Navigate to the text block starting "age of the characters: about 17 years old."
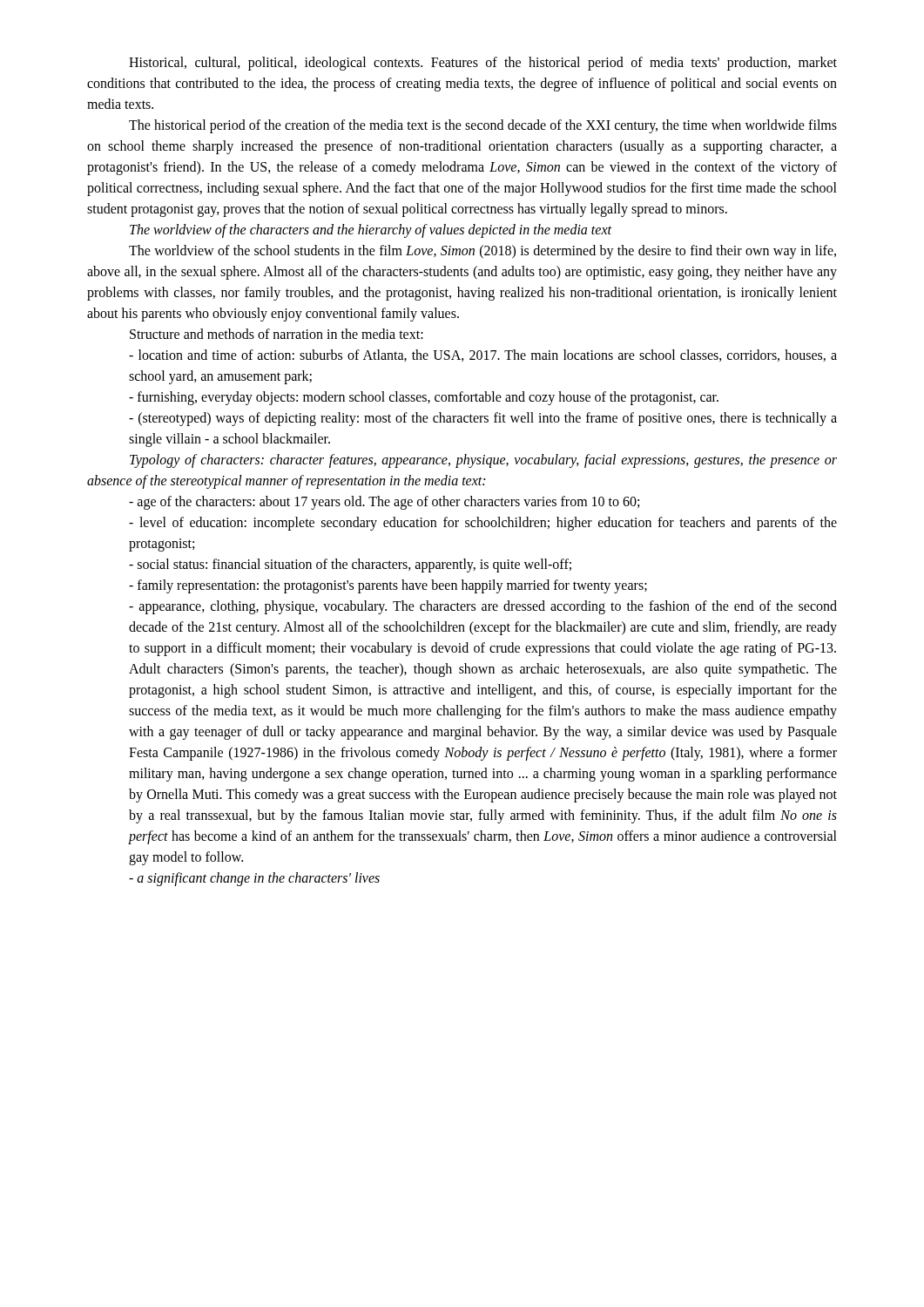 pos(483,502)
